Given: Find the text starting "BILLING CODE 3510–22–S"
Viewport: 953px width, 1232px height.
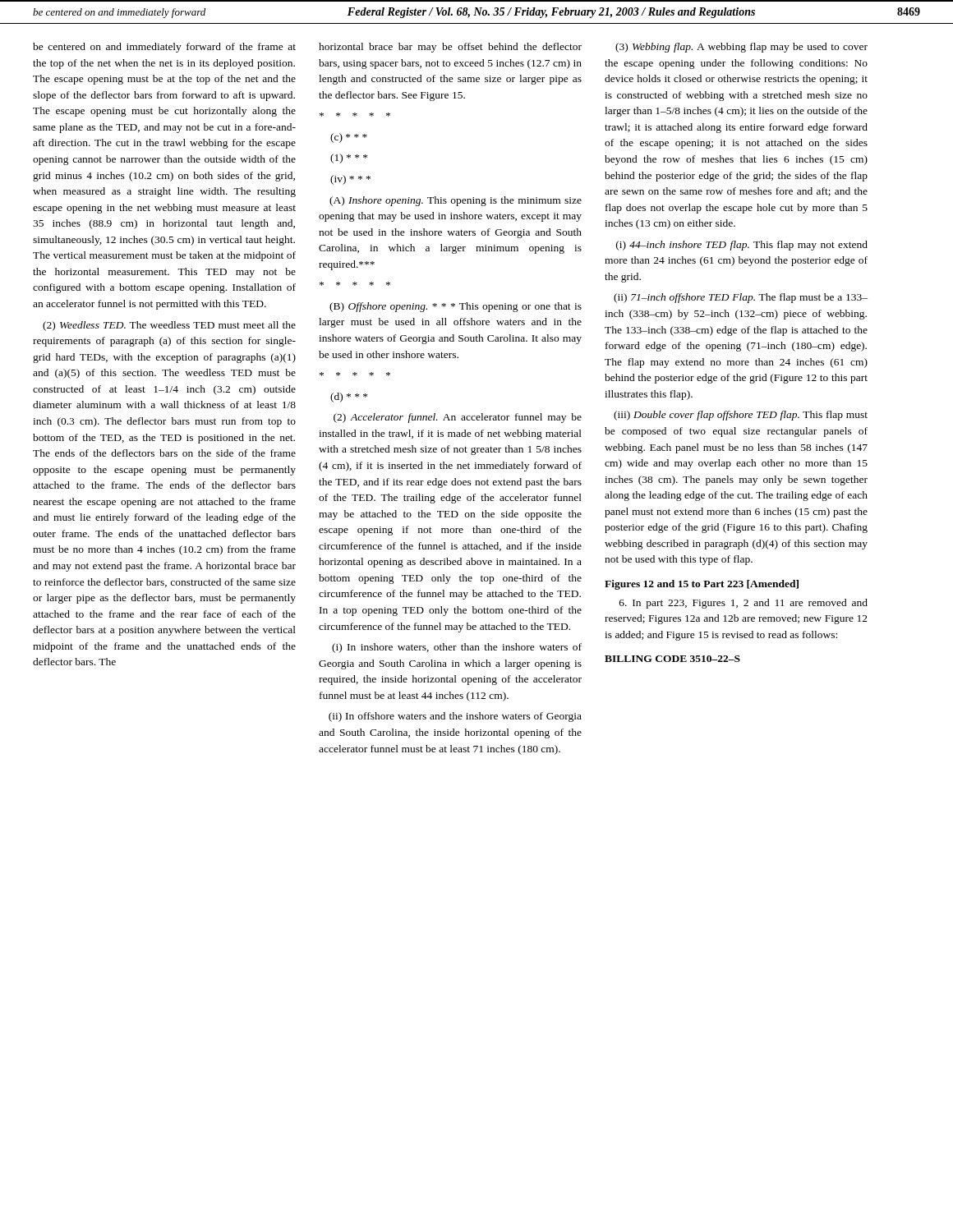Looking at the screenshot, I should (736, 659).
